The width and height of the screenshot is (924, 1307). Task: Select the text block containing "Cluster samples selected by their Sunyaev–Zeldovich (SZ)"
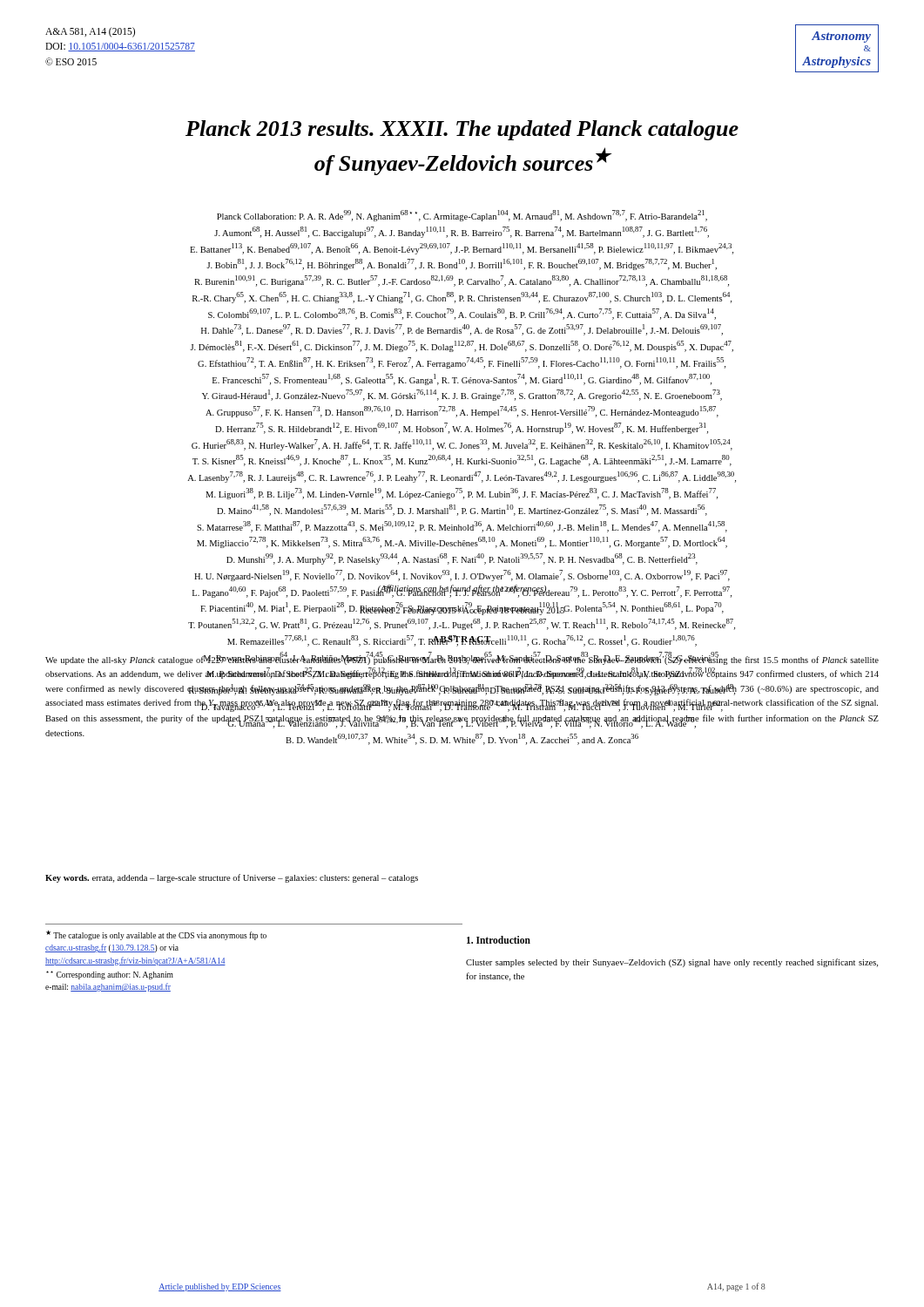672,969
